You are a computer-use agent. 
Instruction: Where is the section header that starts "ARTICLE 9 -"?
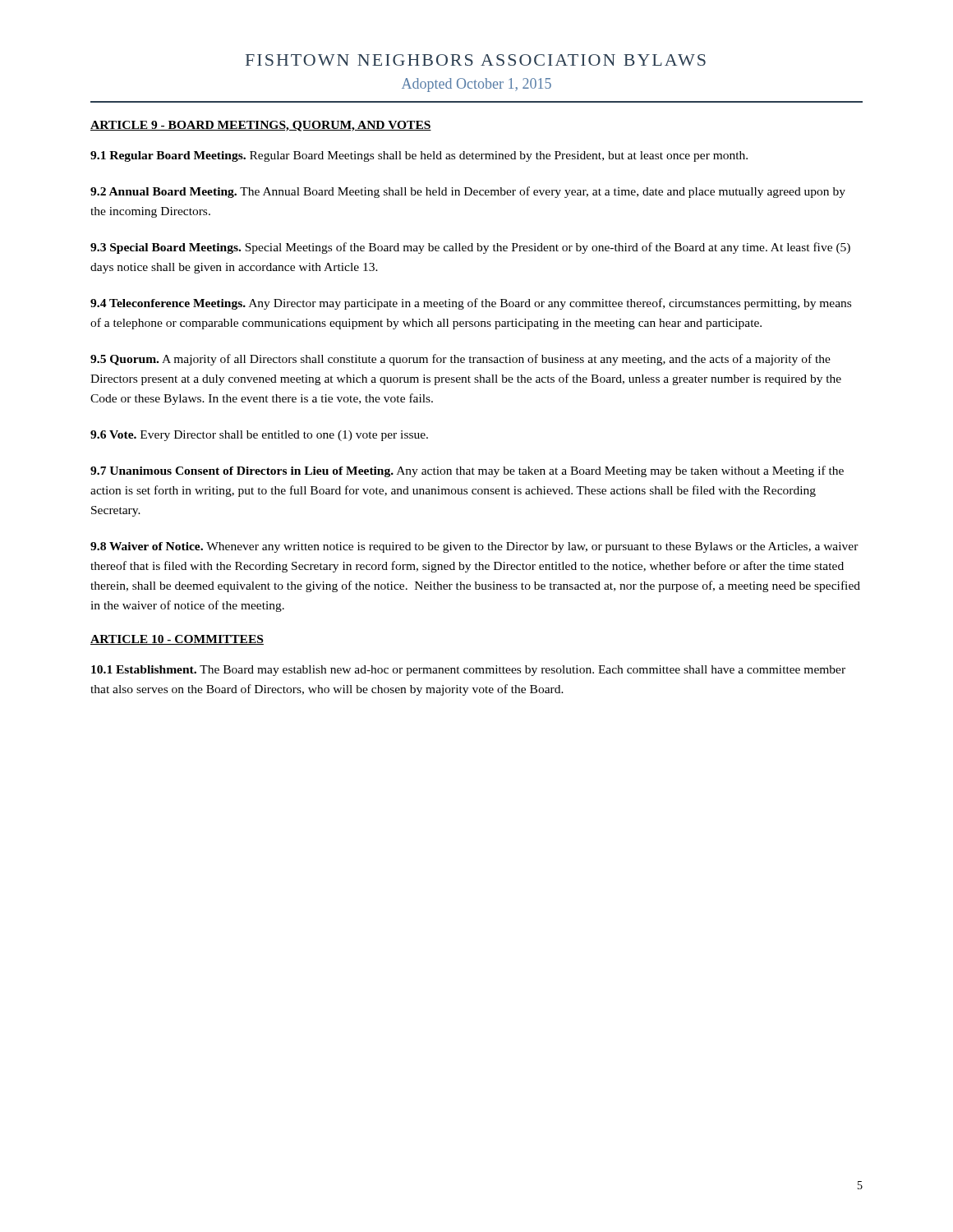click(261, 124)
